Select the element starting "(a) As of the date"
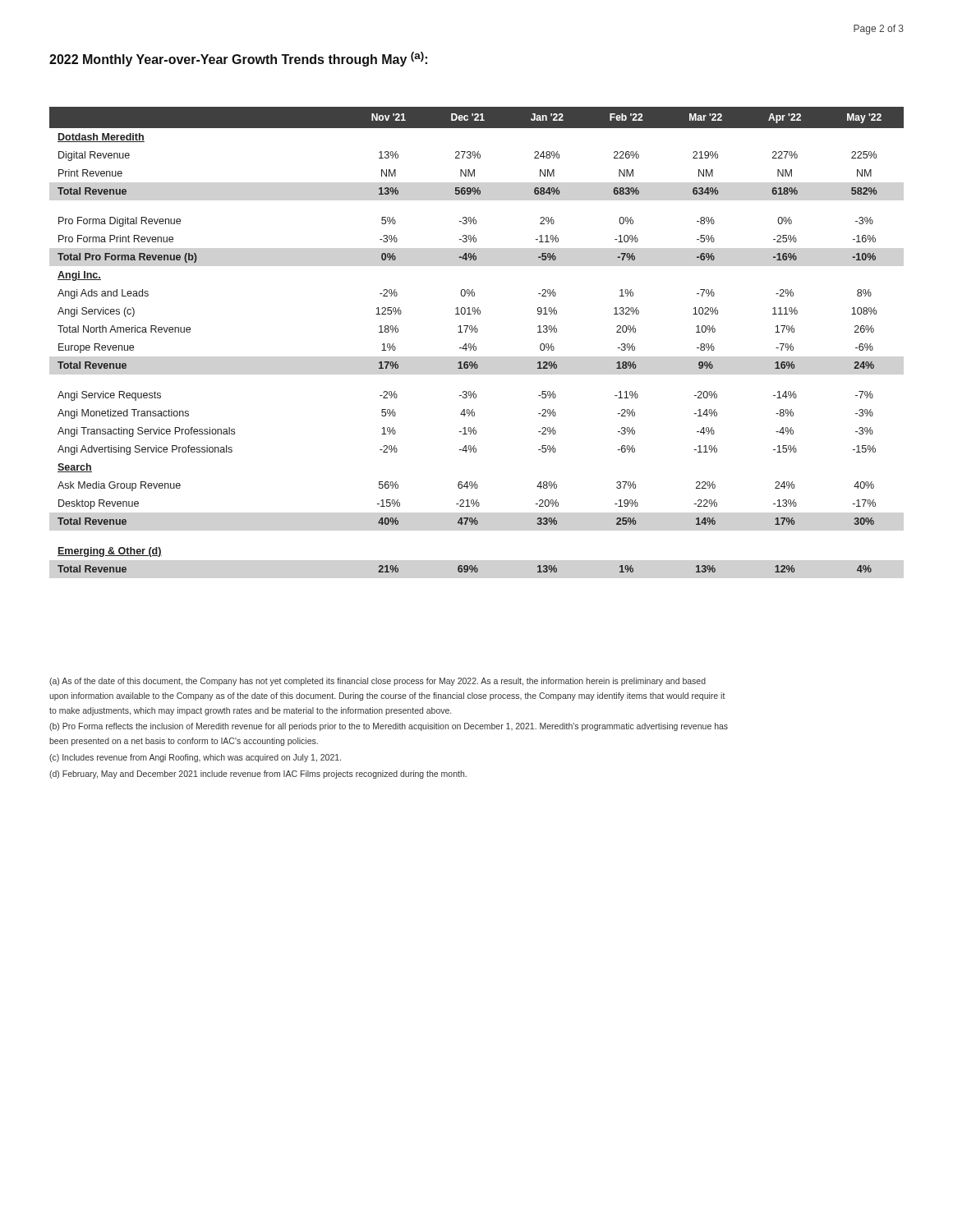This screenshot has height=1232, width=953. click(x=476, y=696)
